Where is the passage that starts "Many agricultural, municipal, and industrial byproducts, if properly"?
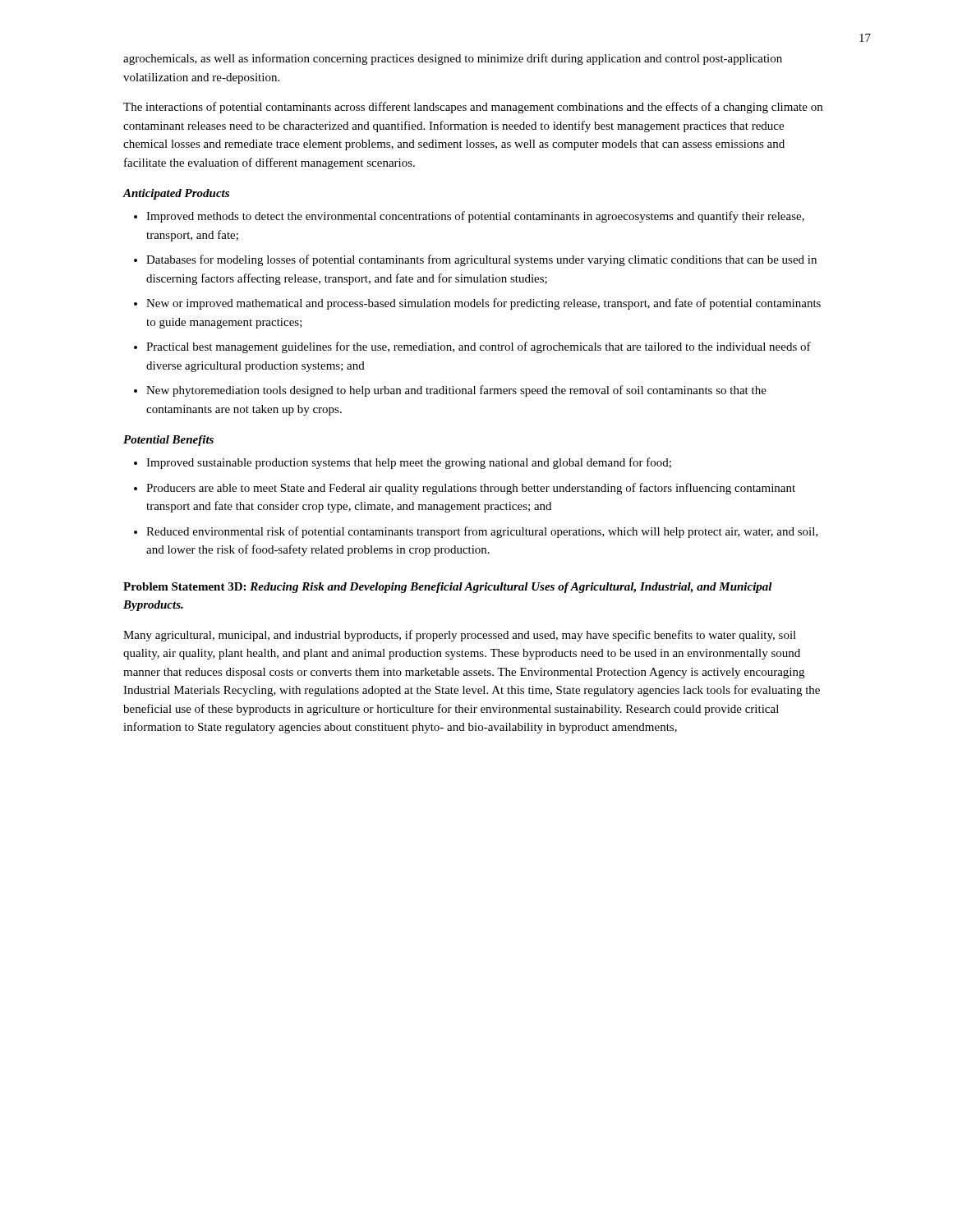 pyautogui.click(x=472, y=681)
